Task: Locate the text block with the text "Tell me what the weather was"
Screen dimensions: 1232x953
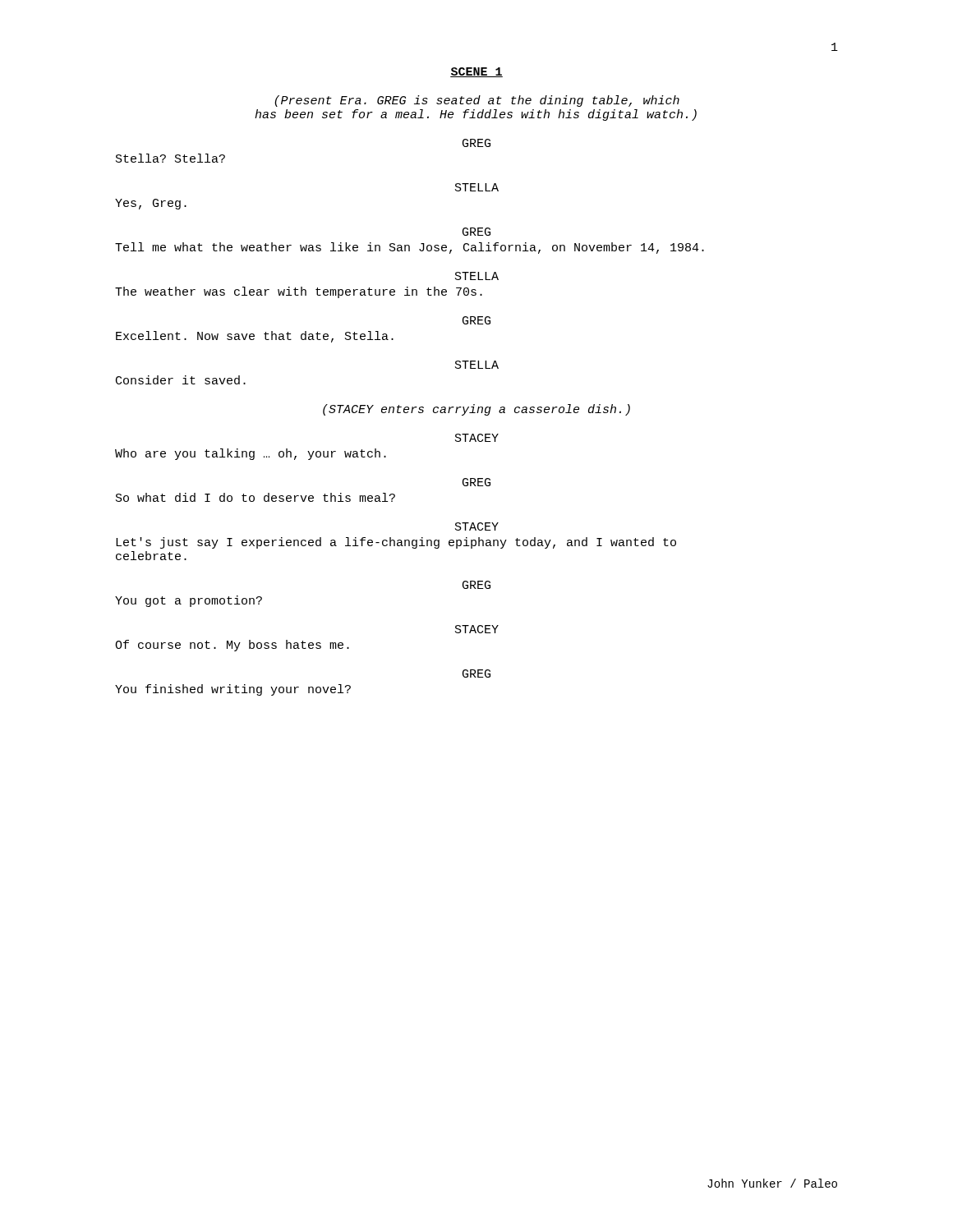Action: tap(411, 248)
